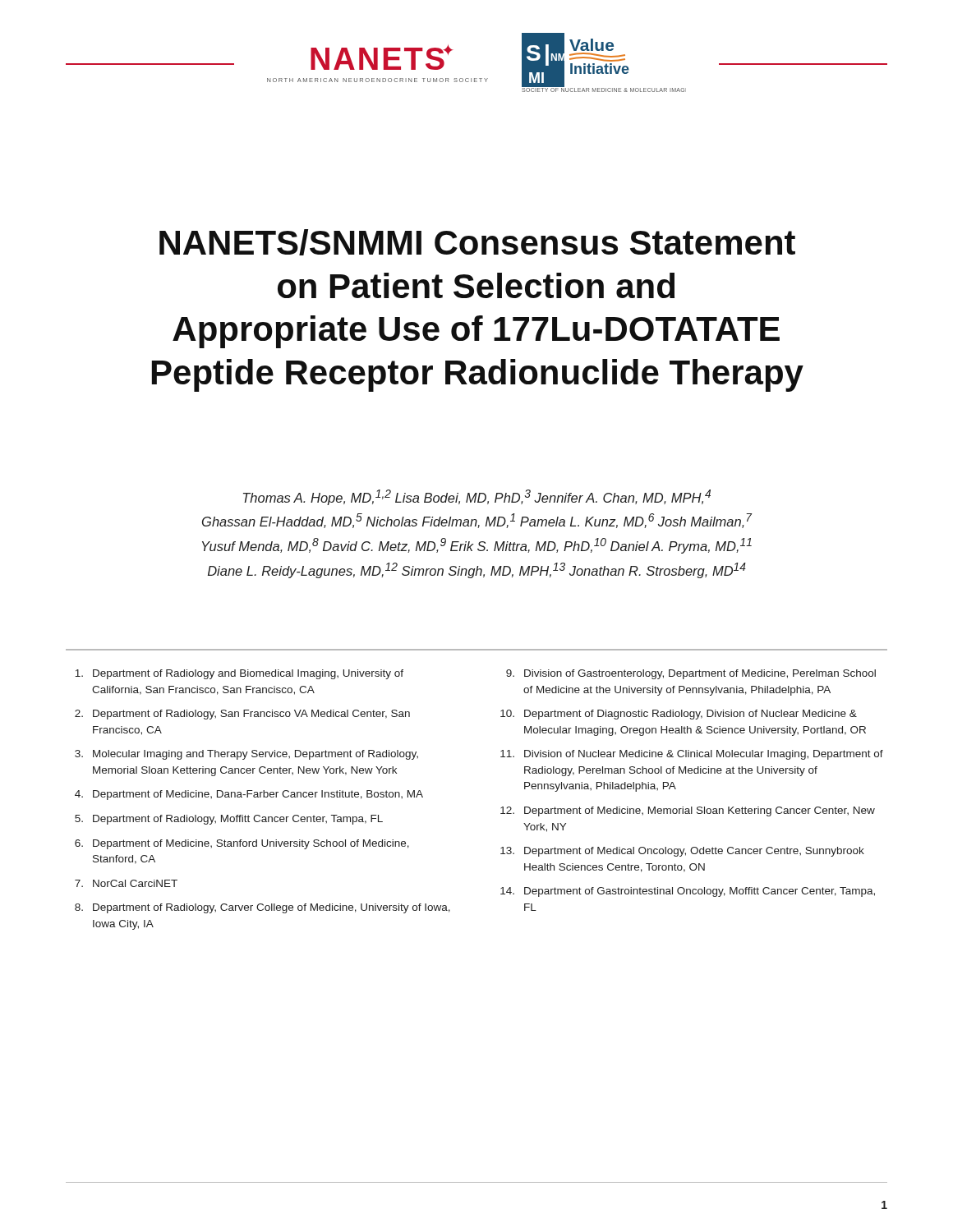Point to the block beginning "12. Department of Medicine, Memorial"
The width and height of the screenshot is (953, 1232).
(x=692, y=818)
